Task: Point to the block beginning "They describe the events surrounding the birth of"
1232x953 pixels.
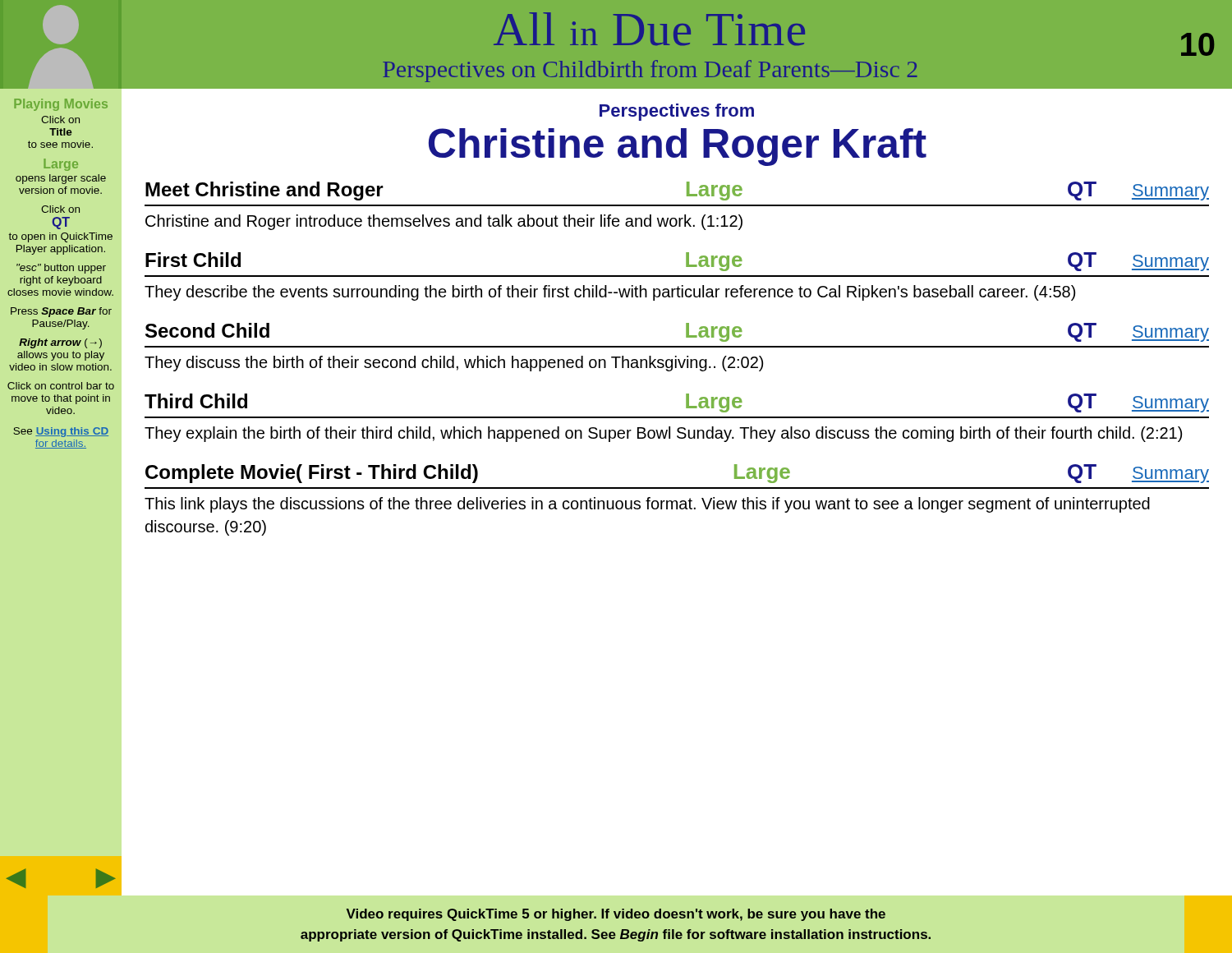Action: point(610,292)
